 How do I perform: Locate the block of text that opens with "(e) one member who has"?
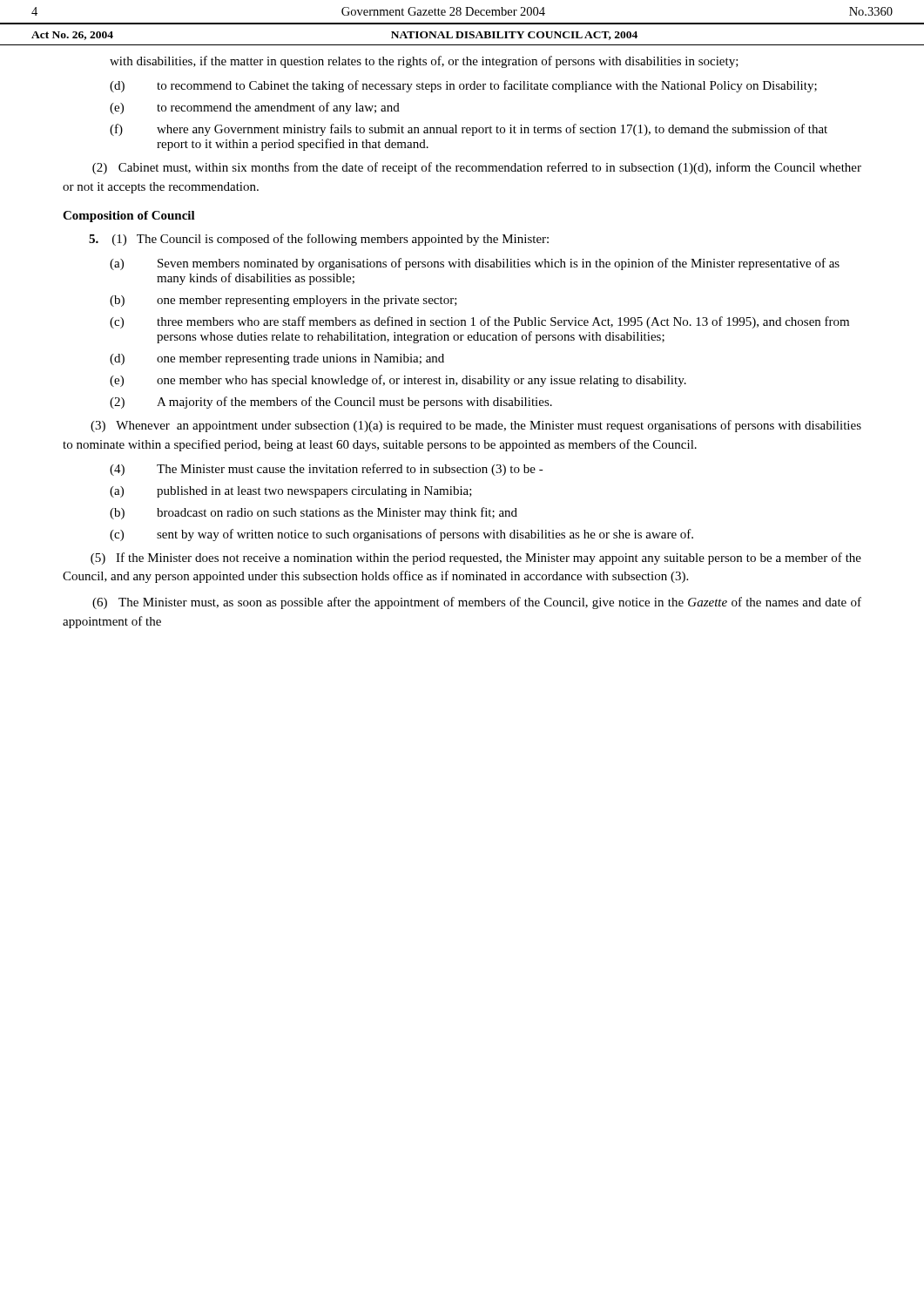(x=486, y=380)
